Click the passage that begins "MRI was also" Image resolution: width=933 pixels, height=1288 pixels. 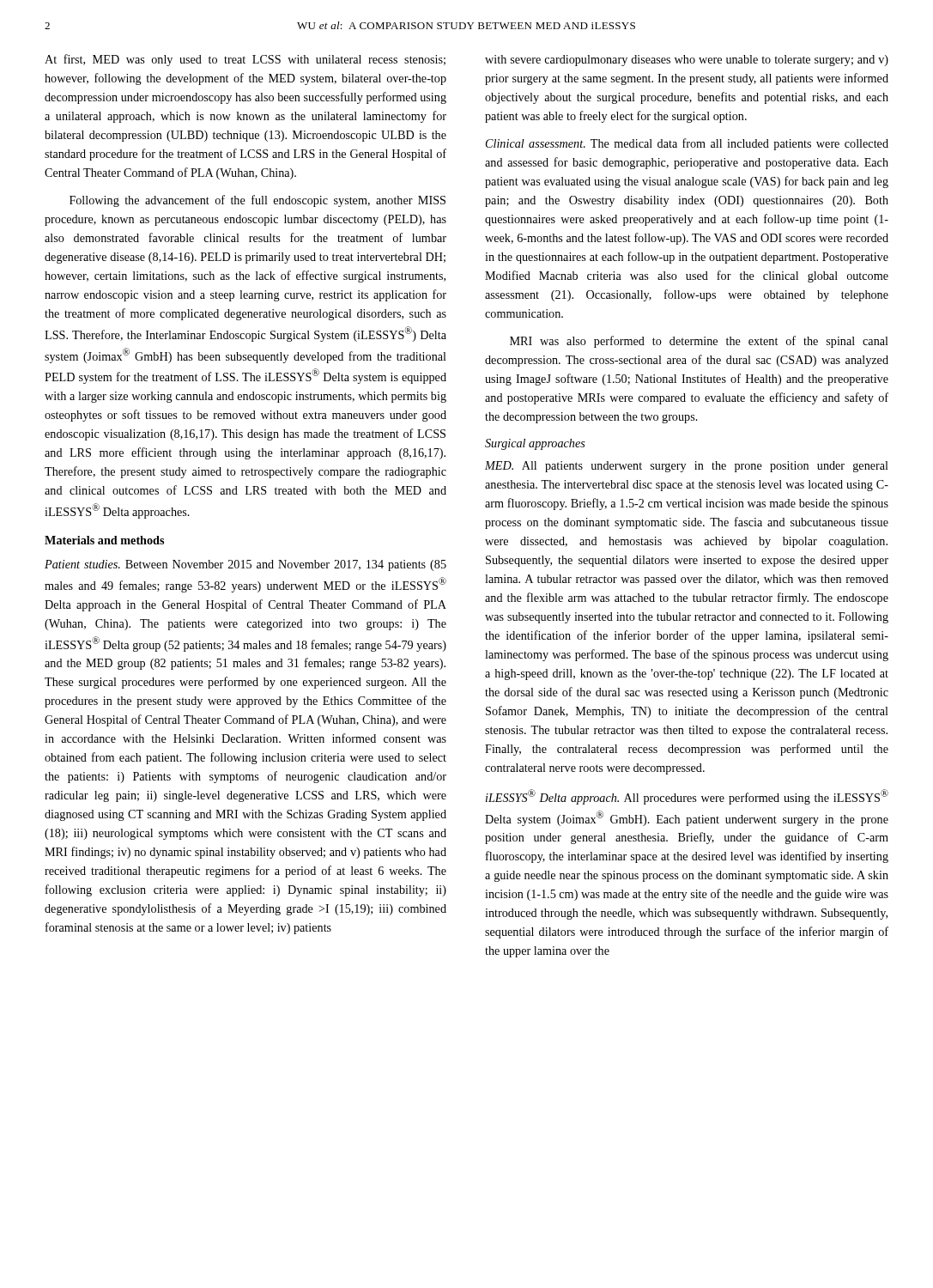click(x=687, y=379)
